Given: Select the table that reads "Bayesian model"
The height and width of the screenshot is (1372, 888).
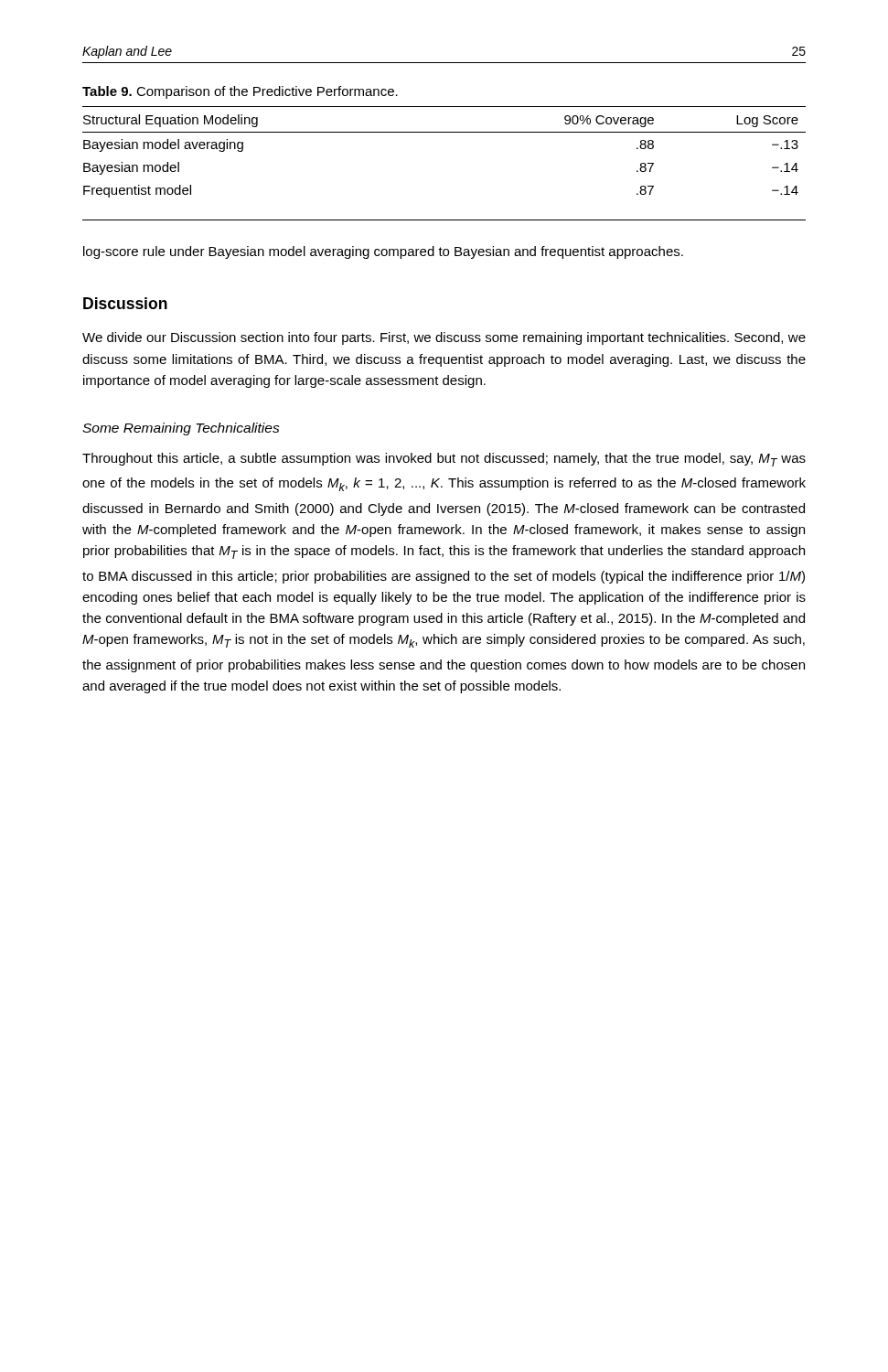Looking at the screenshot, I should pos(444,163).
